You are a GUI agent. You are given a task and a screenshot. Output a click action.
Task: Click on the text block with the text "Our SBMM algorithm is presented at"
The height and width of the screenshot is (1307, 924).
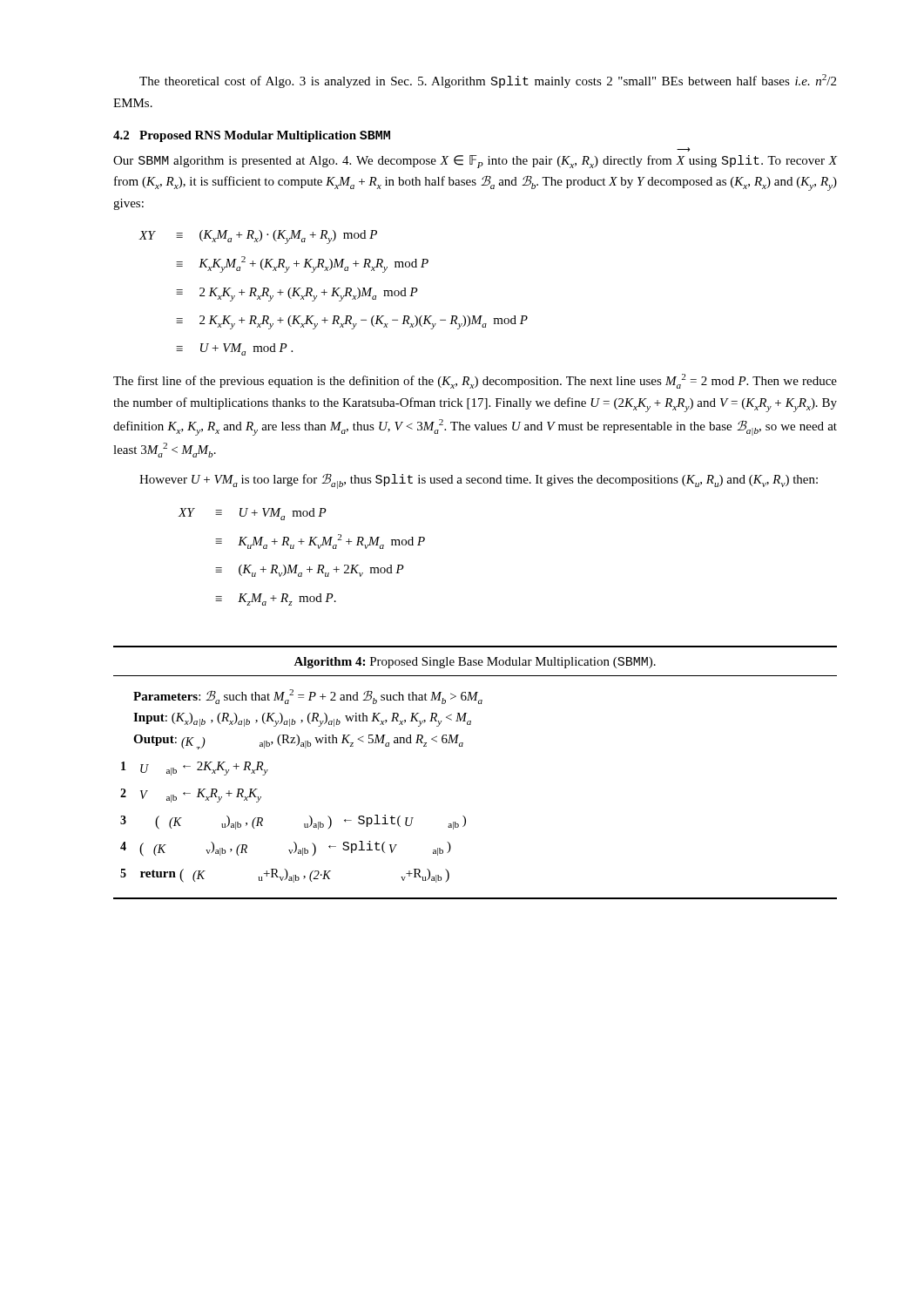475,182
